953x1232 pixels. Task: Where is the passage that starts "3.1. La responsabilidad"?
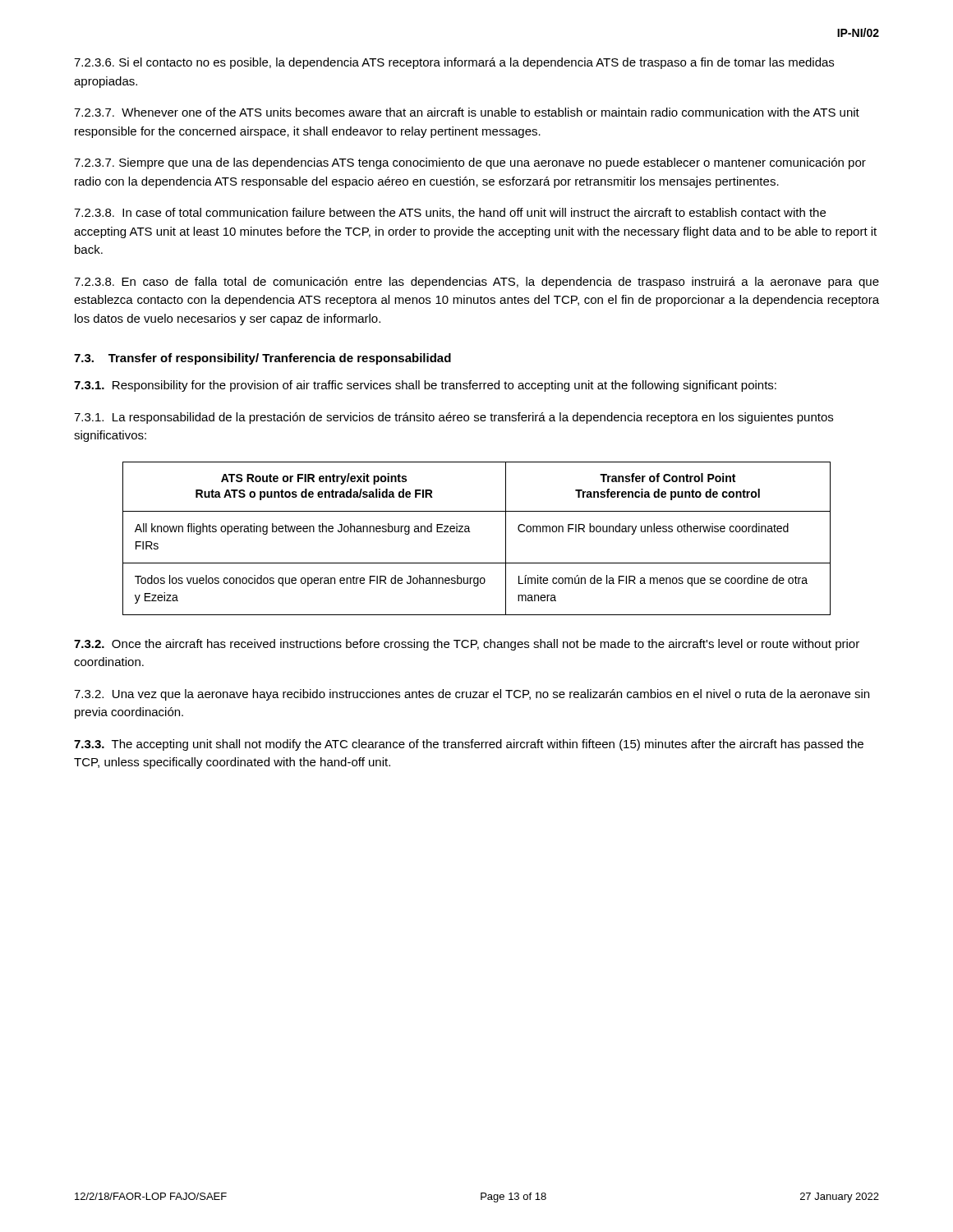click(x=454, y=426)
